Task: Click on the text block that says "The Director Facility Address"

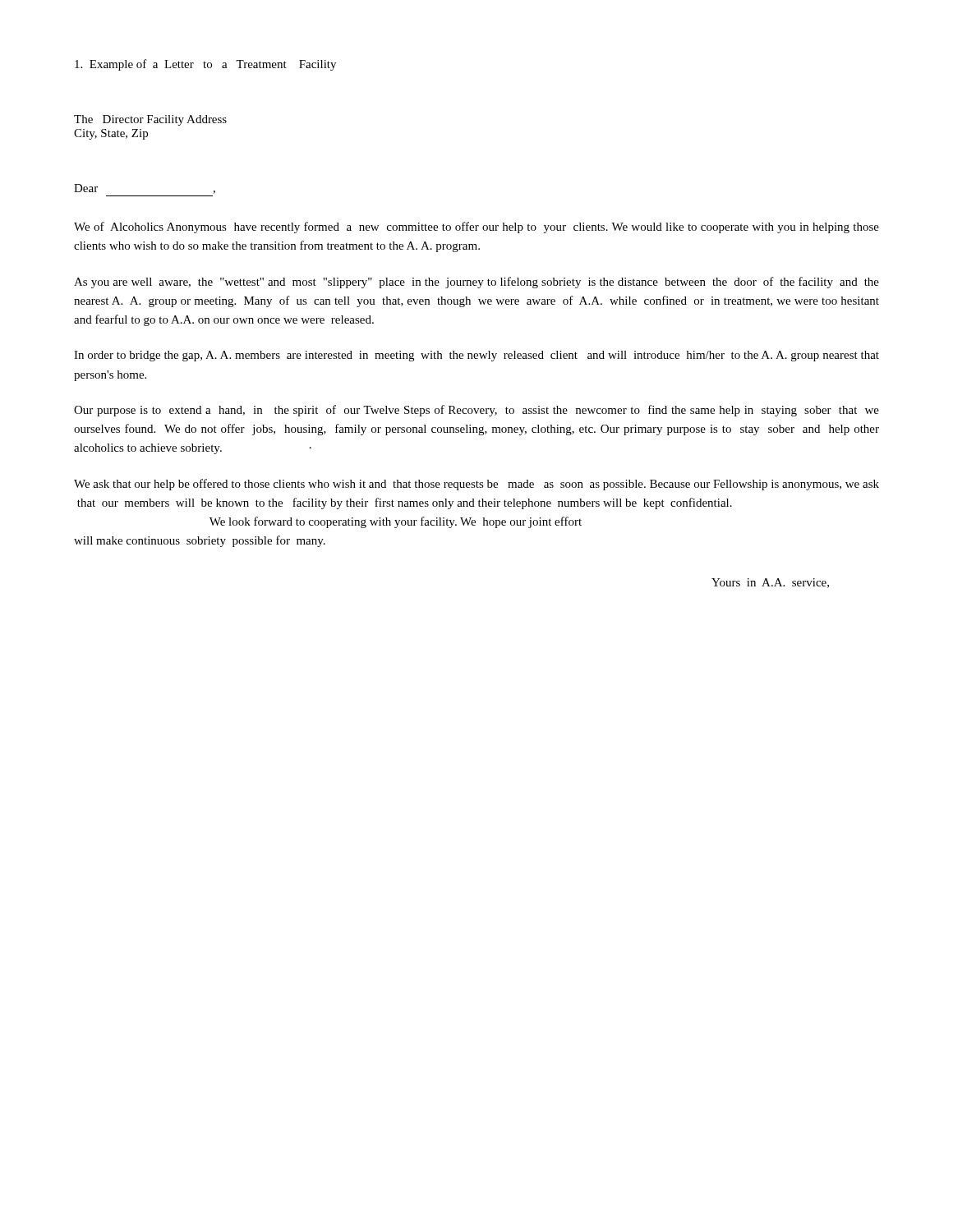Action: click(150, 126)
